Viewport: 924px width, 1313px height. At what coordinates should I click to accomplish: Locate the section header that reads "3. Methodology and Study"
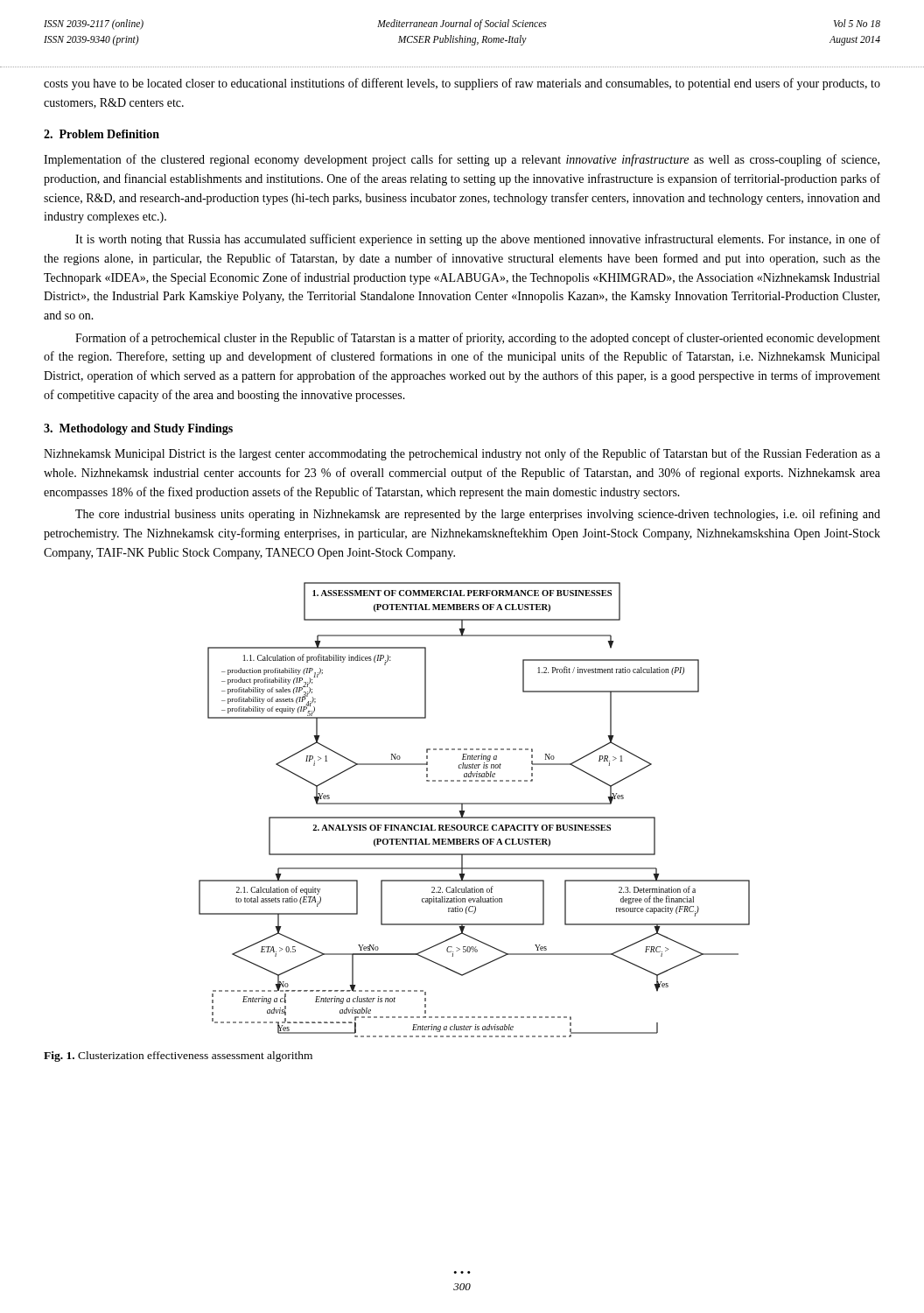click(x=138, y=429)
